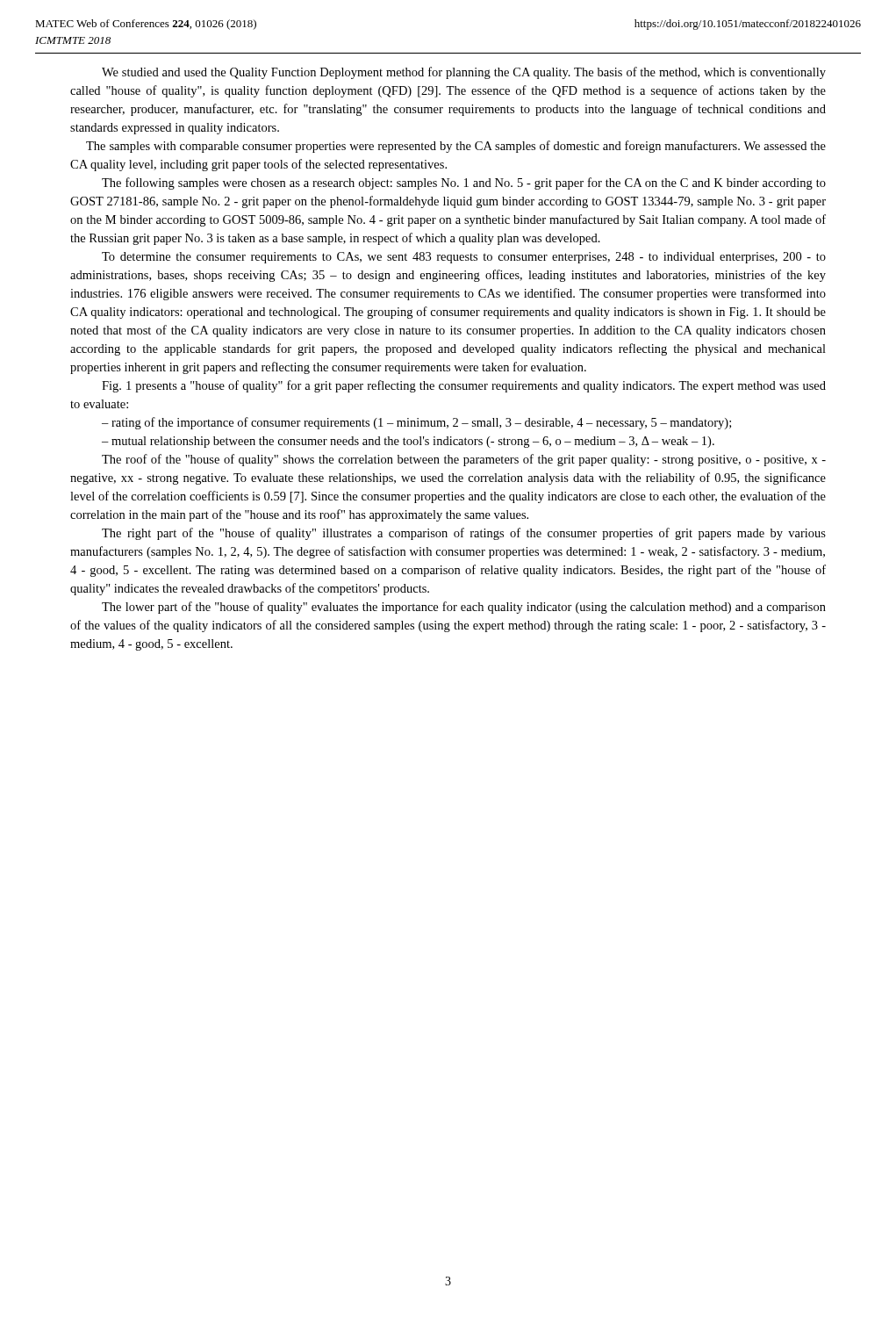Where is the passage that starts "The roof of the "house"?
The height and width of the screenshot is (1317, 896).
coord(448,488)
